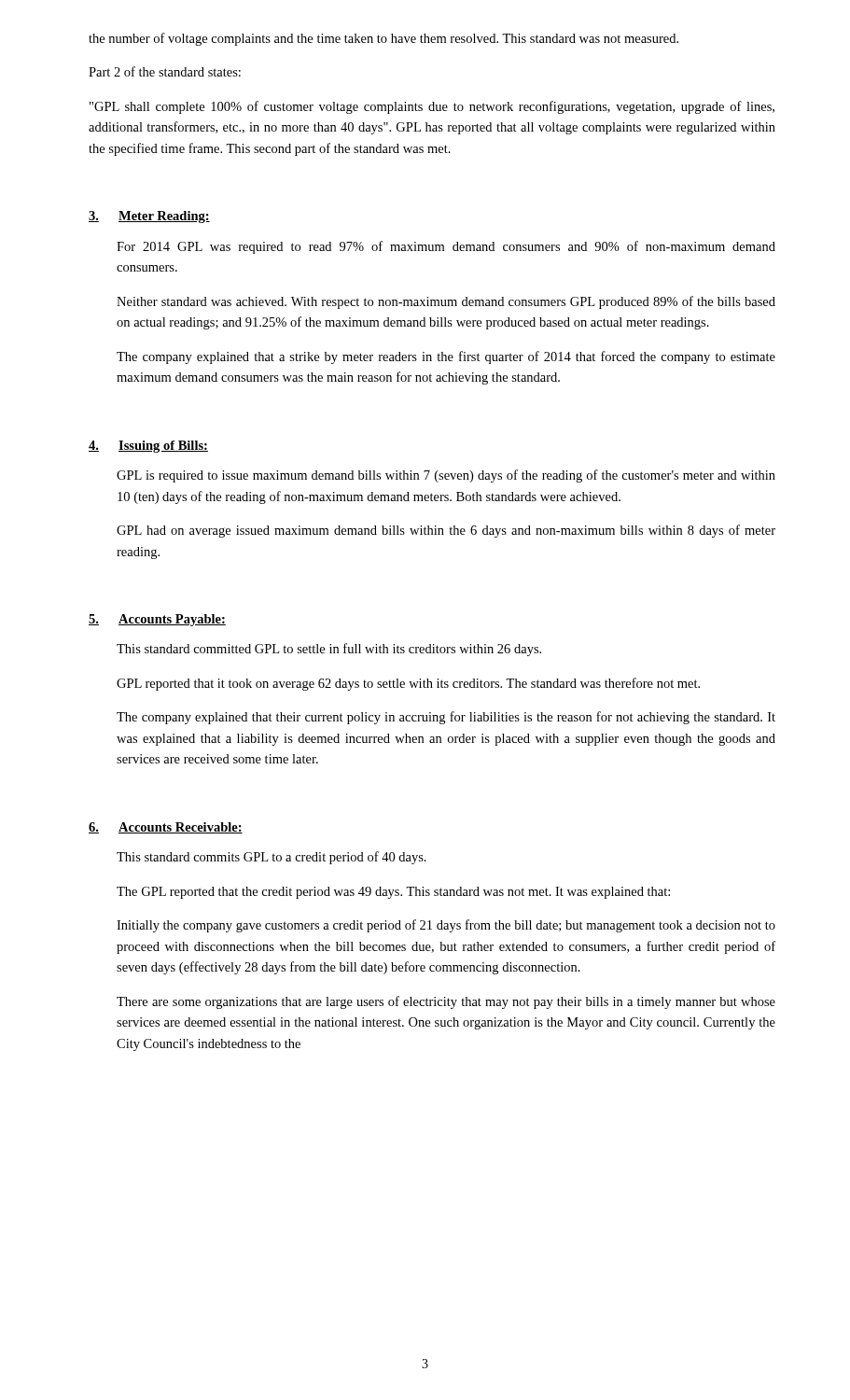Navigate to the element starting "GPL reported that it took"

click(409, 683)
